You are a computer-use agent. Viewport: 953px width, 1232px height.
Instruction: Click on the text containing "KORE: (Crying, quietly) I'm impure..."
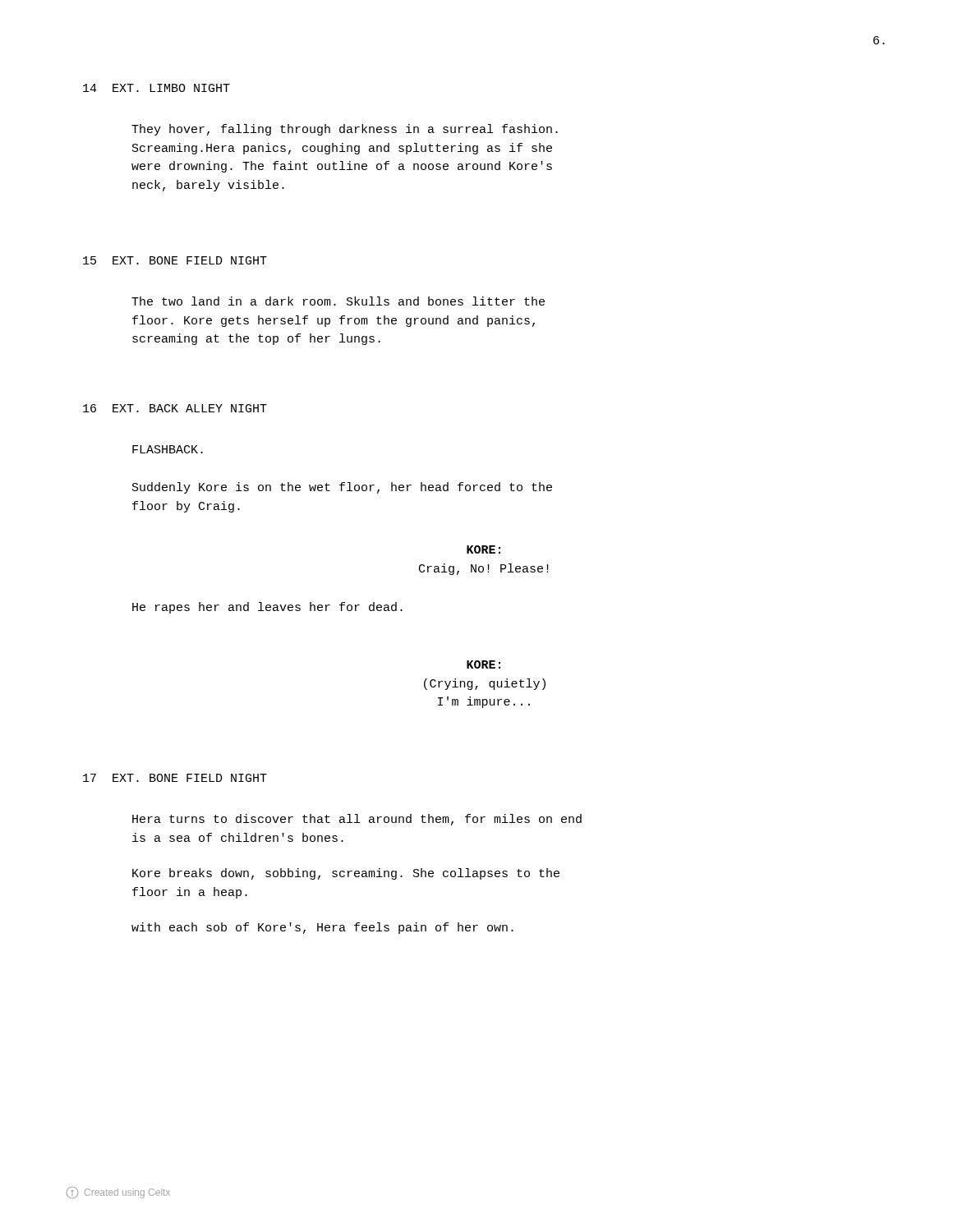pos(485,684)
